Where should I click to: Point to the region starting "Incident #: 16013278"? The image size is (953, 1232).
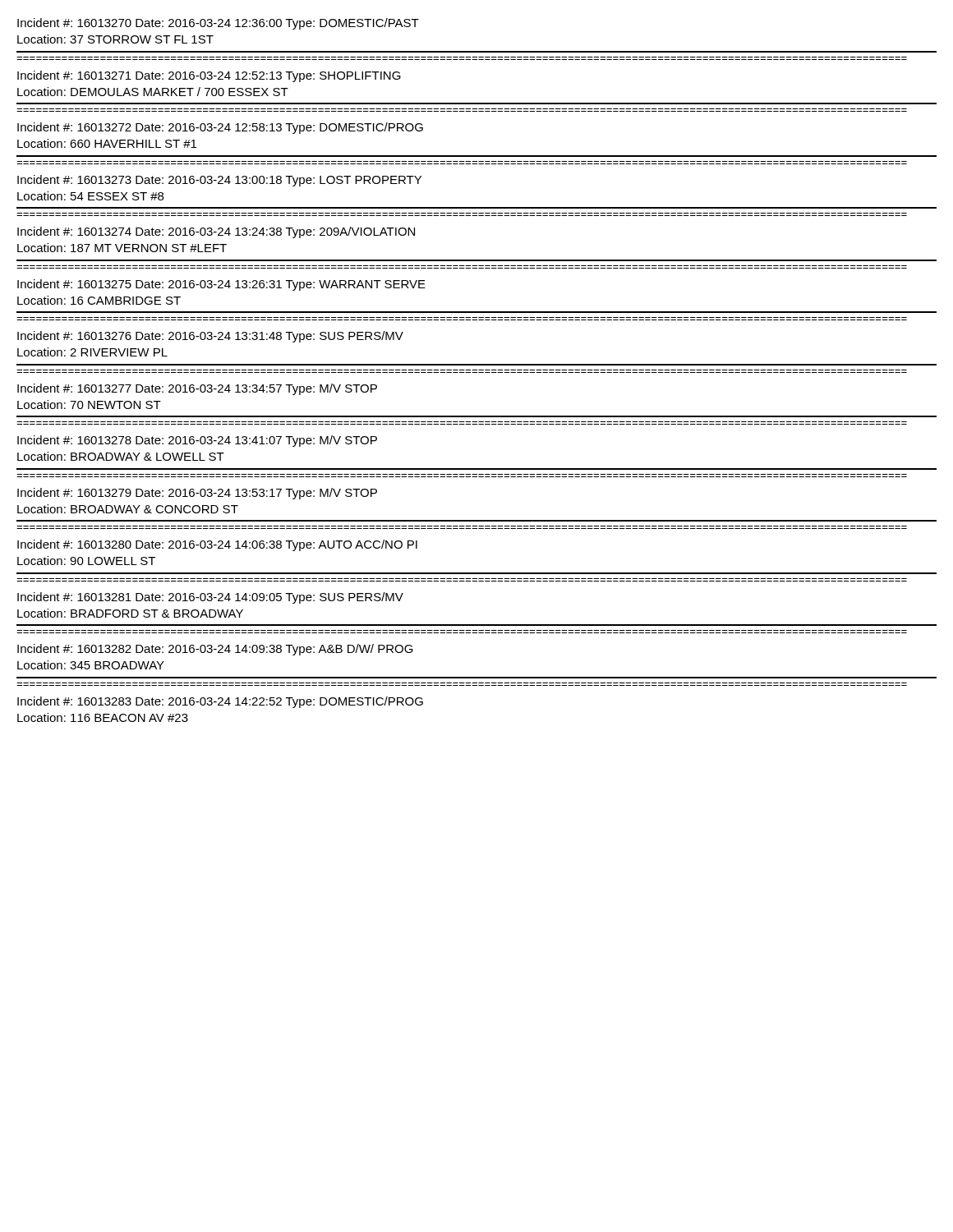(197, 441)
